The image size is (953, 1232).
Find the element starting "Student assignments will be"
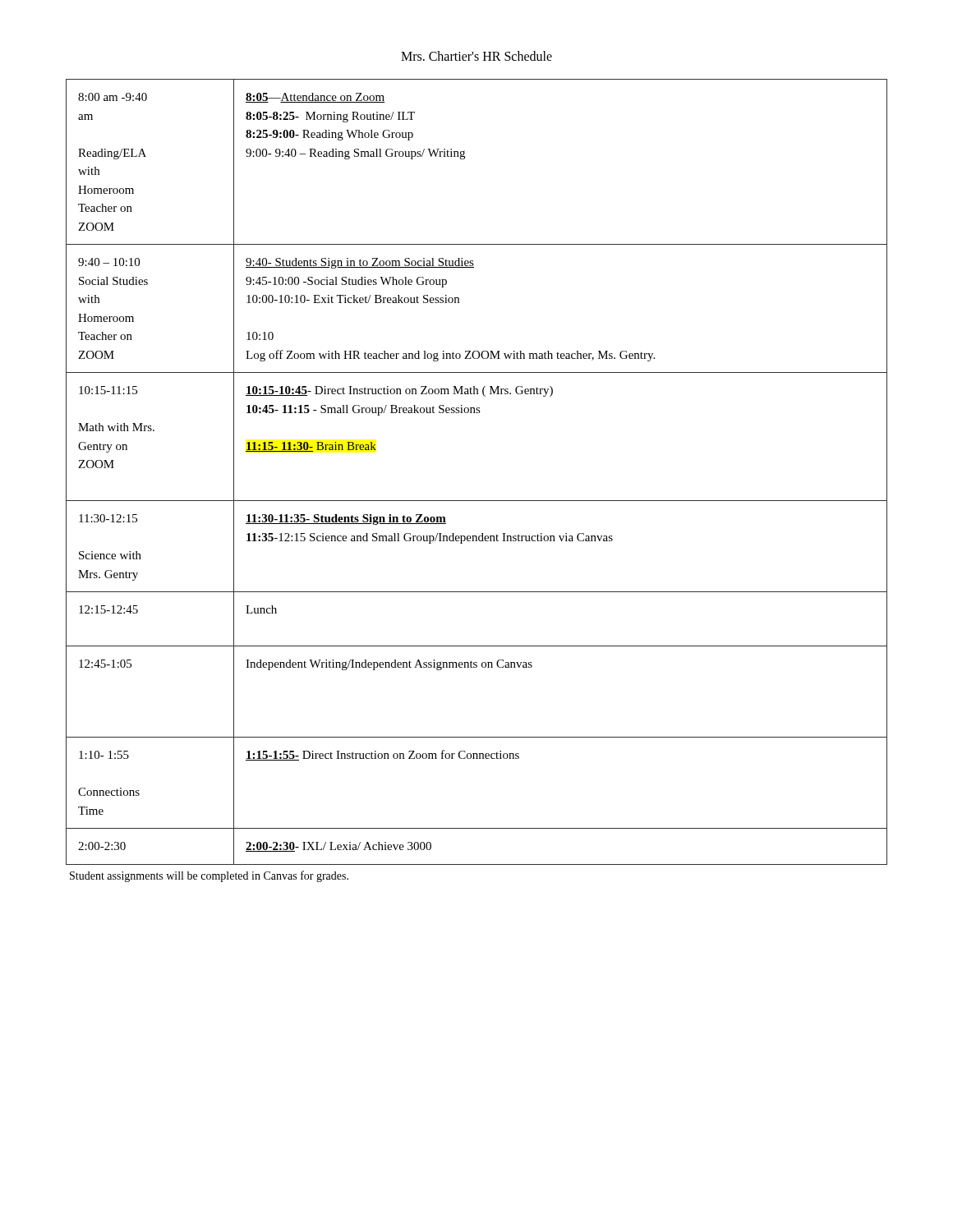point(209,876)
